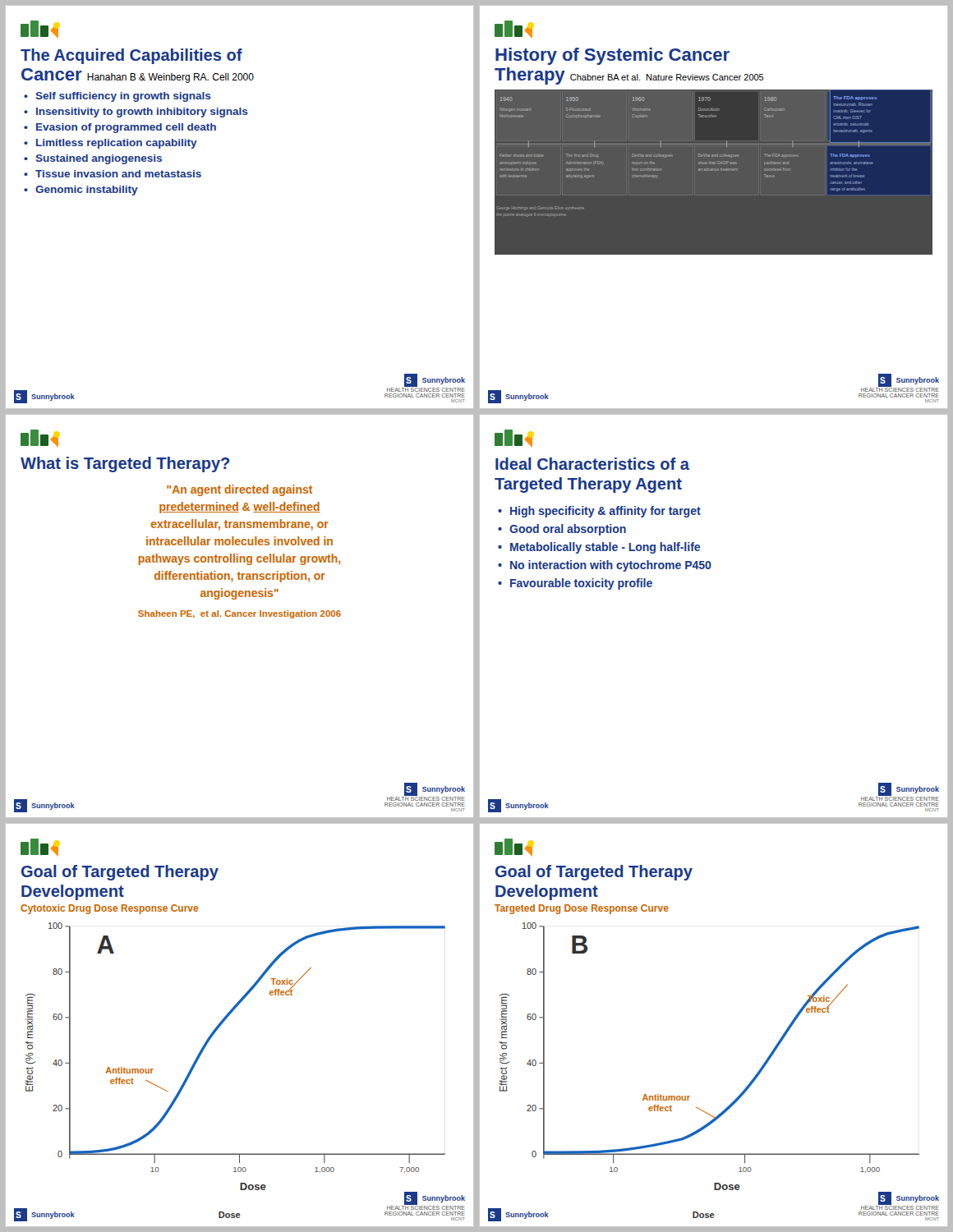Click where it says "Evasion of programmed cell death"
This screenshot has height=1232, width=953.
point(126,127)
